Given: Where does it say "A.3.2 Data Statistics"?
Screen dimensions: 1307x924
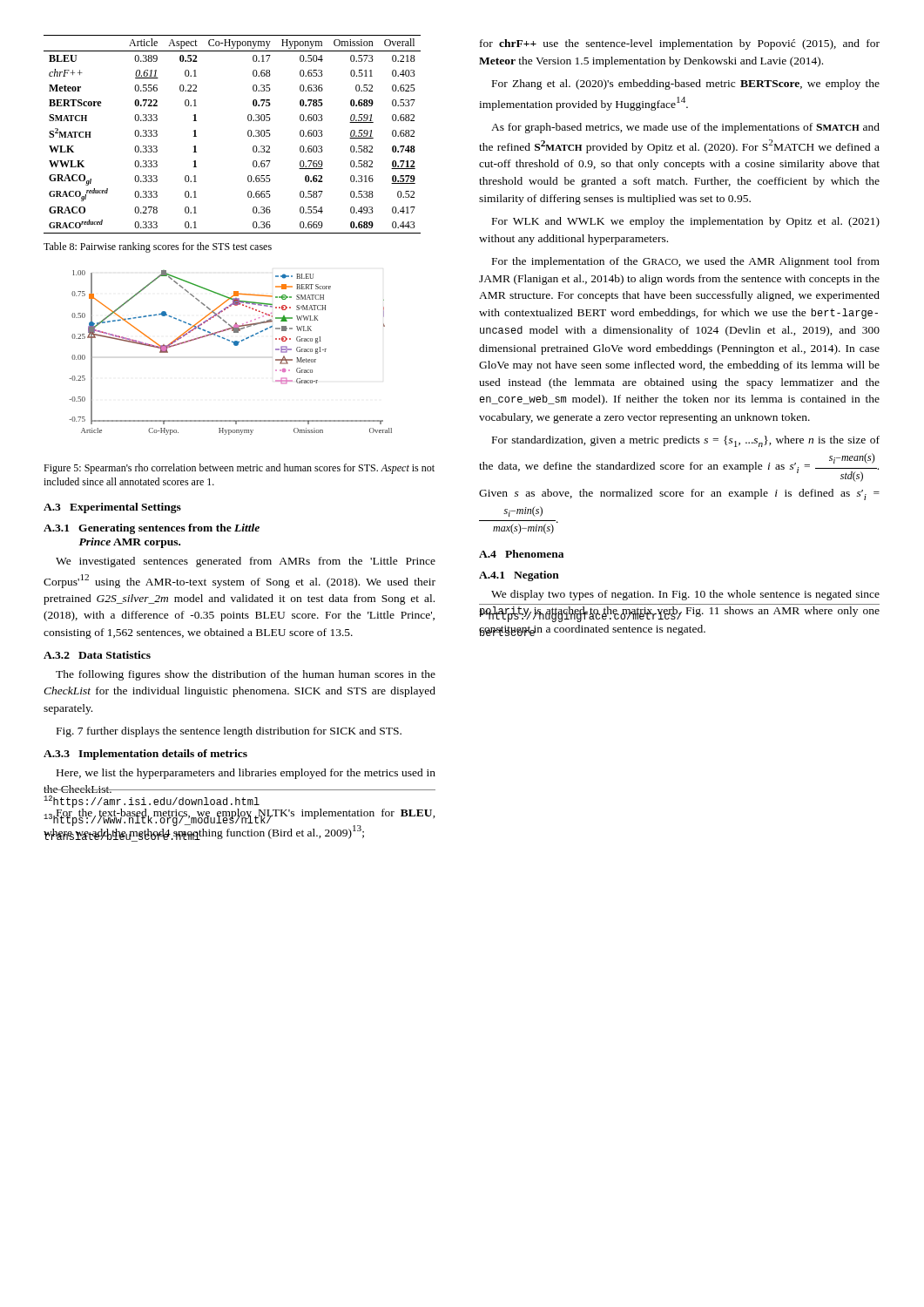Looking at the screenshot, I should pyautogui.click(x=97, y=654).
